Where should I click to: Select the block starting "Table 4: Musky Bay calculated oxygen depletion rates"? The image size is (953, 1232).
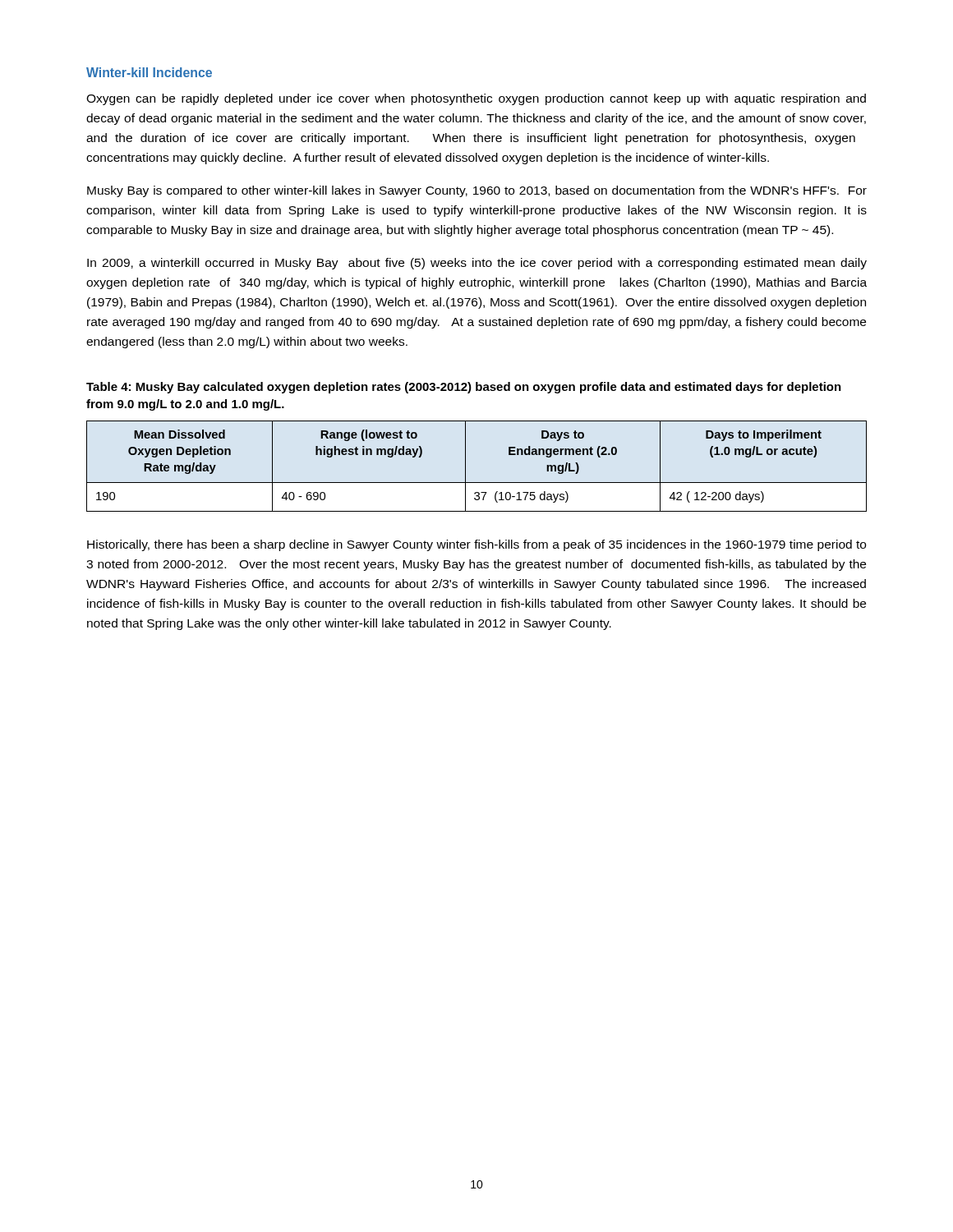464,395
